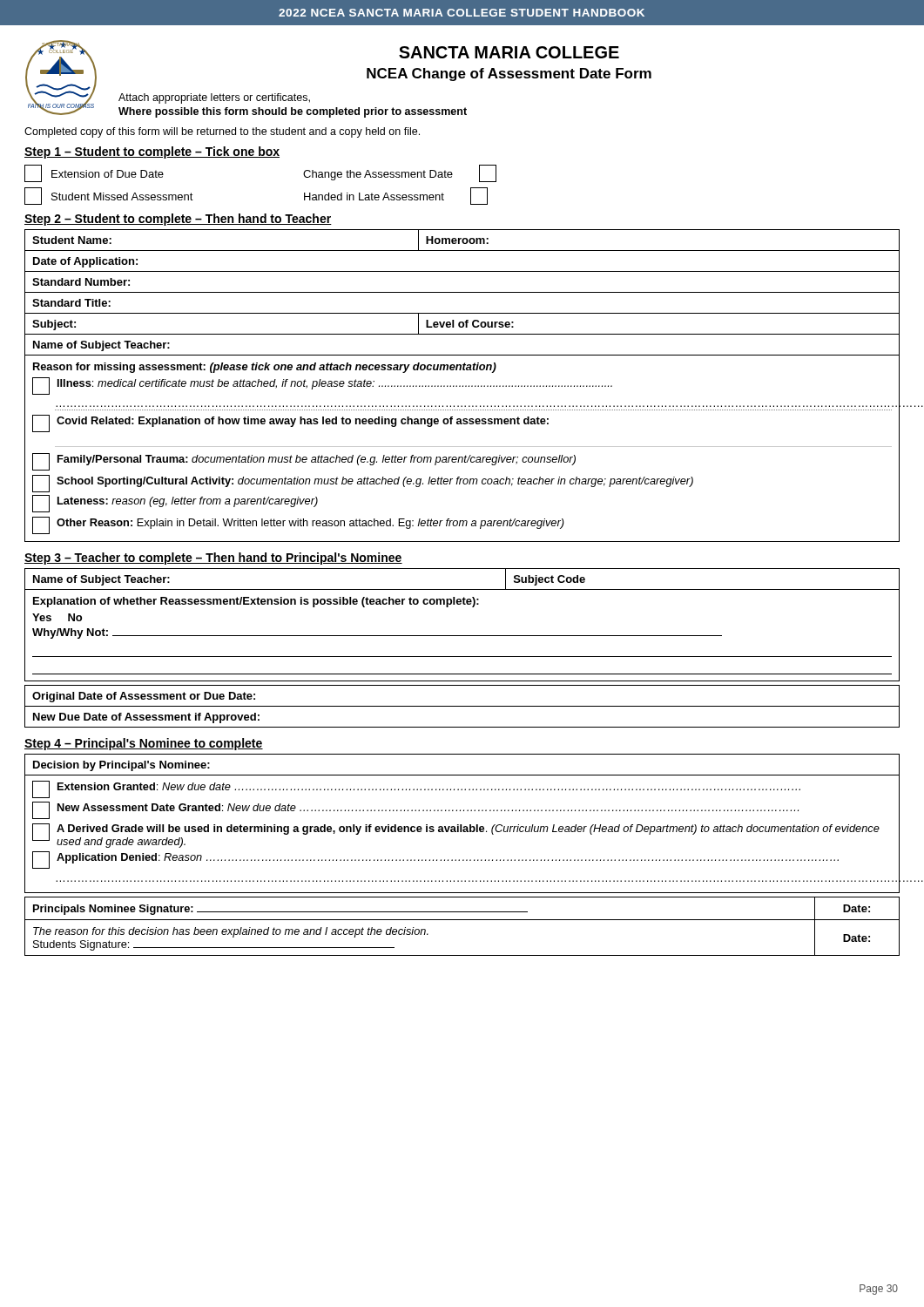Image resolution: width=924 pixels, height=1307 pixels.
Task: Find the section header that says "Step 2 –"
Action: (178, 219)
